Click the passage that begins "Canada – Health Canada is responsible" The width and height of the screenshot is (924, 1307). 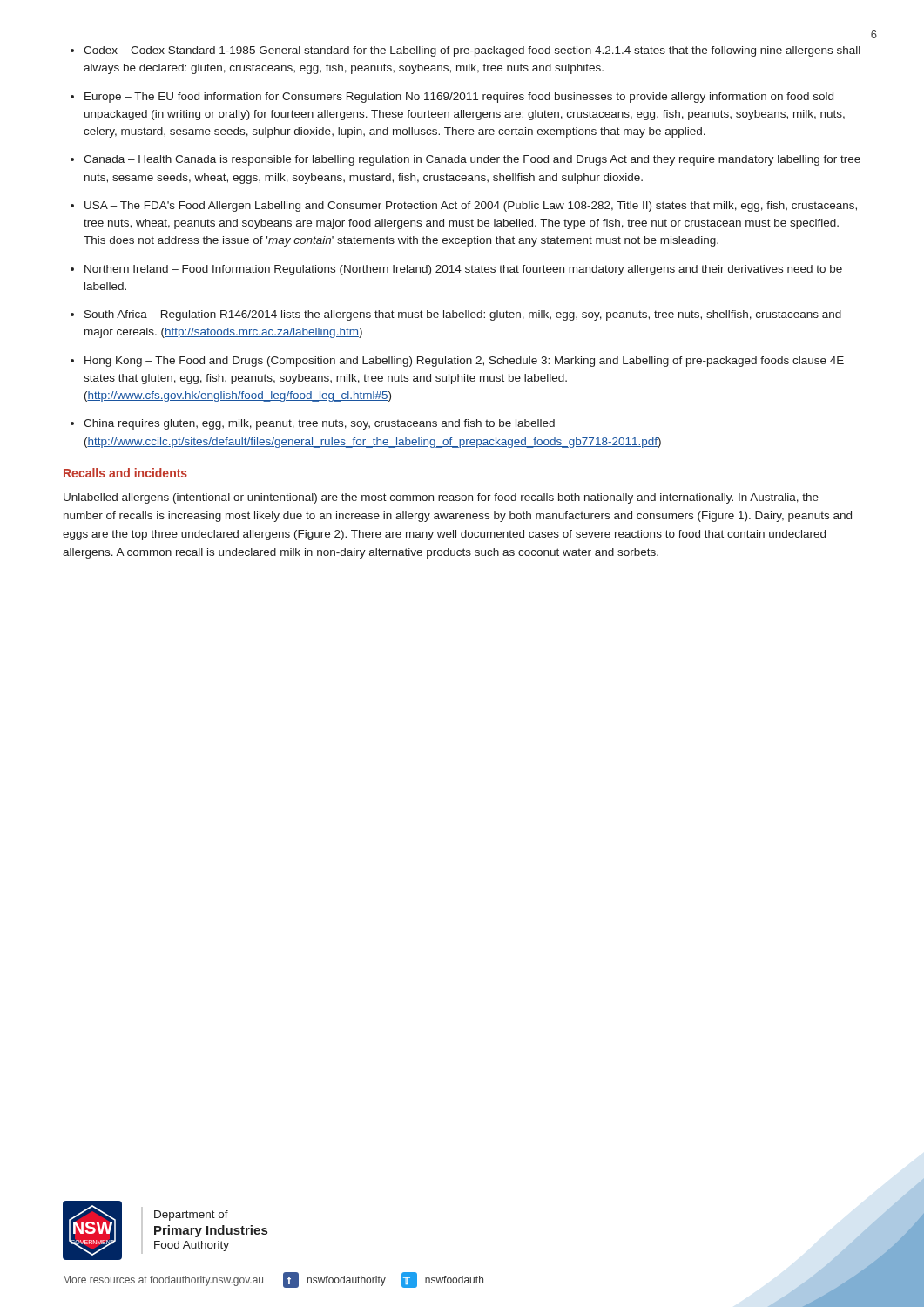pos(472,168)
